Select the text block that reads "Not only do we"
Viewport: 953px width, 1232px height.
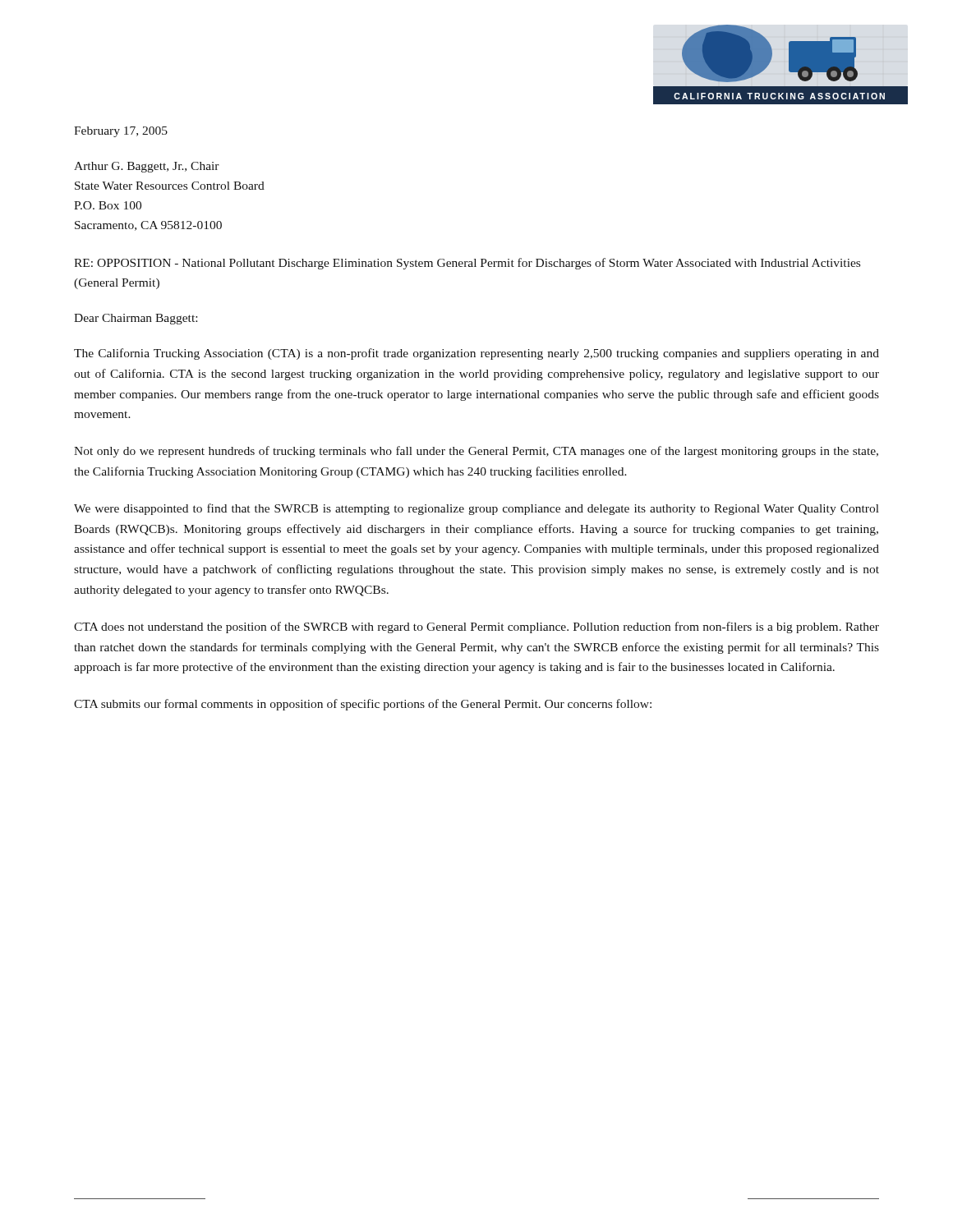(476, 461)
